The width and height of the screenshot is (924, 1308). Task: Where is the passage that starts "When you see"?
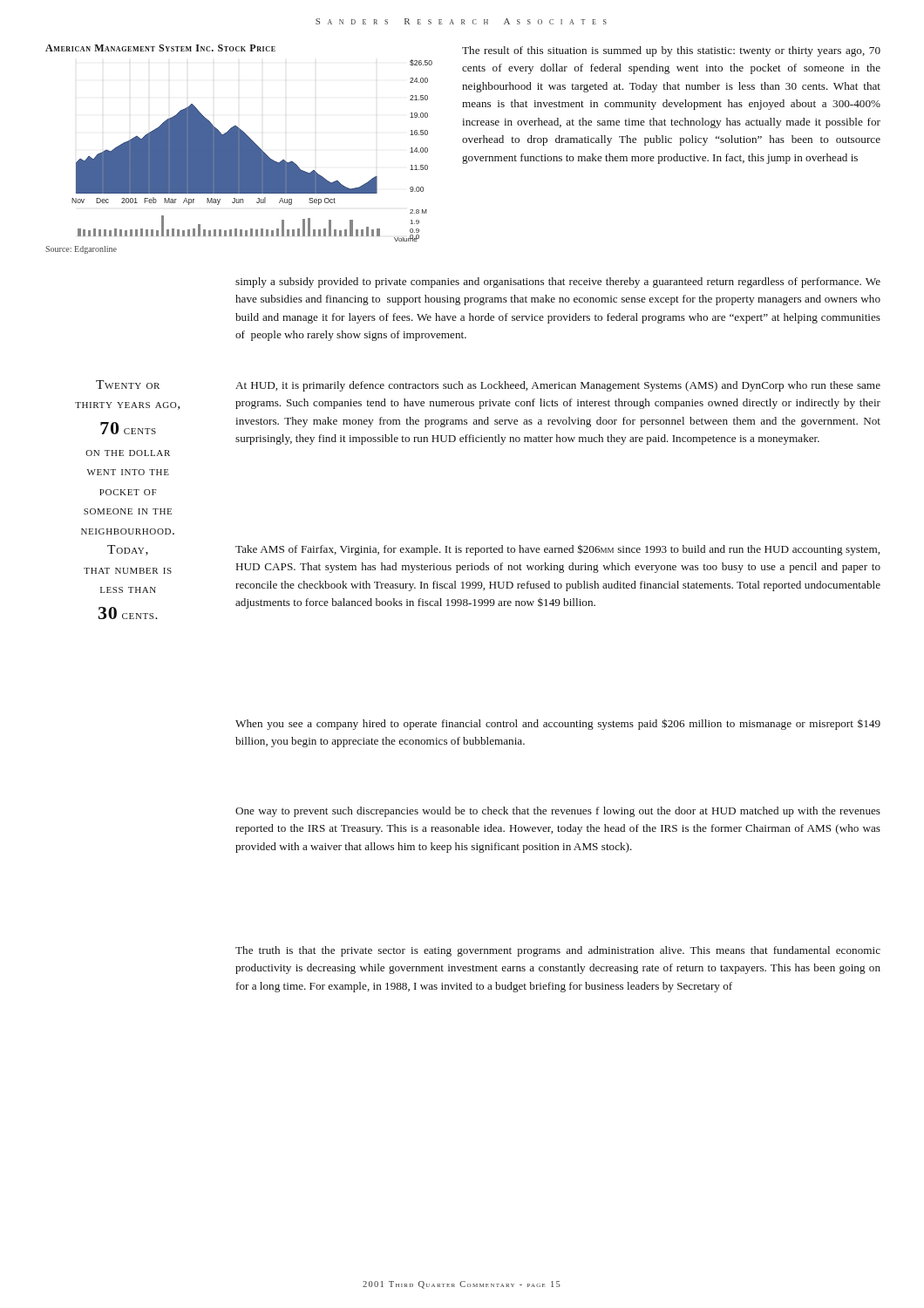pos(558,733)
